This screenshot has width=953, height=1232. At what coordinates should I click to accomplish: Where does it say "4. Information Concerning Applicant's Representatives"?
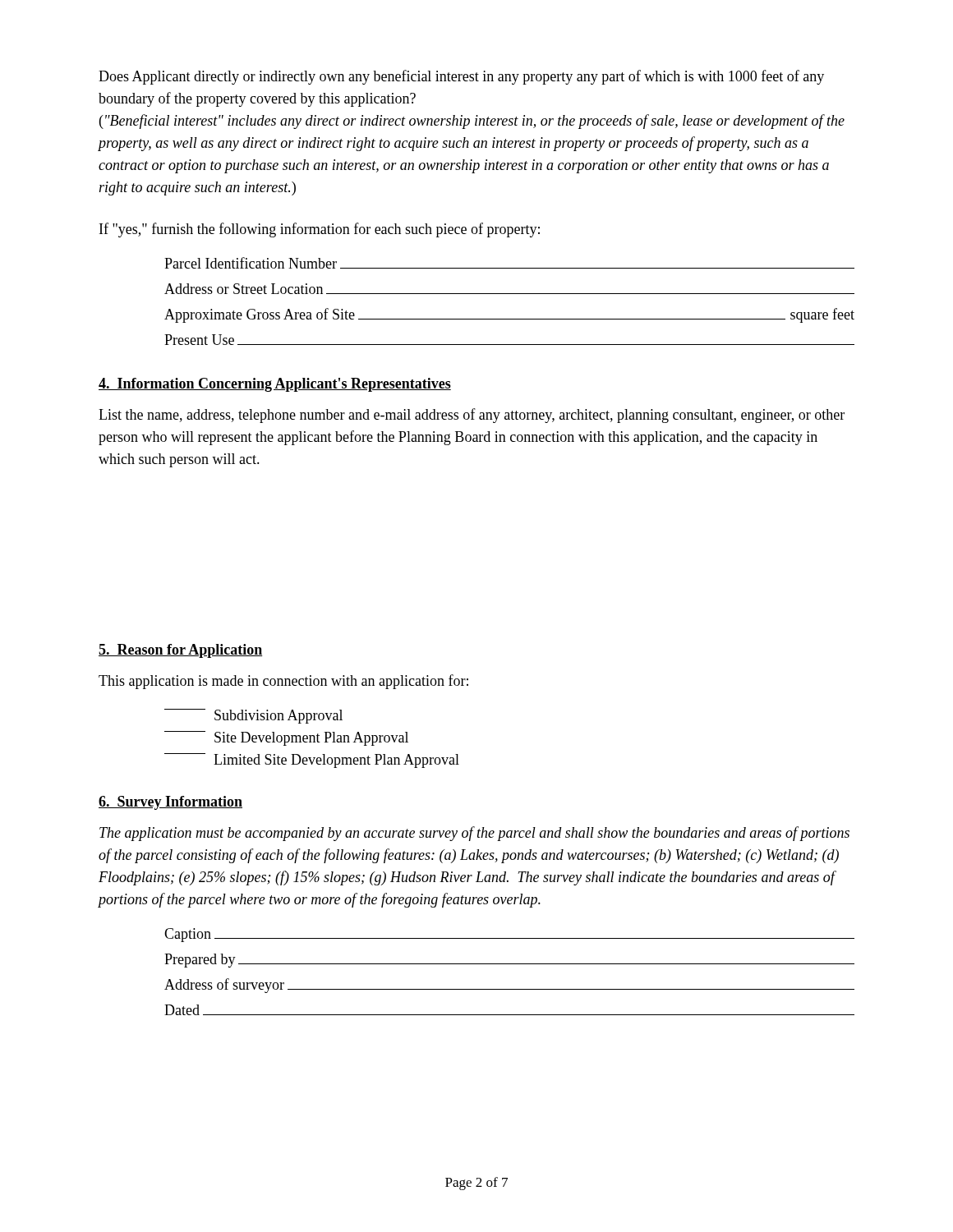(x=275, y=384)
